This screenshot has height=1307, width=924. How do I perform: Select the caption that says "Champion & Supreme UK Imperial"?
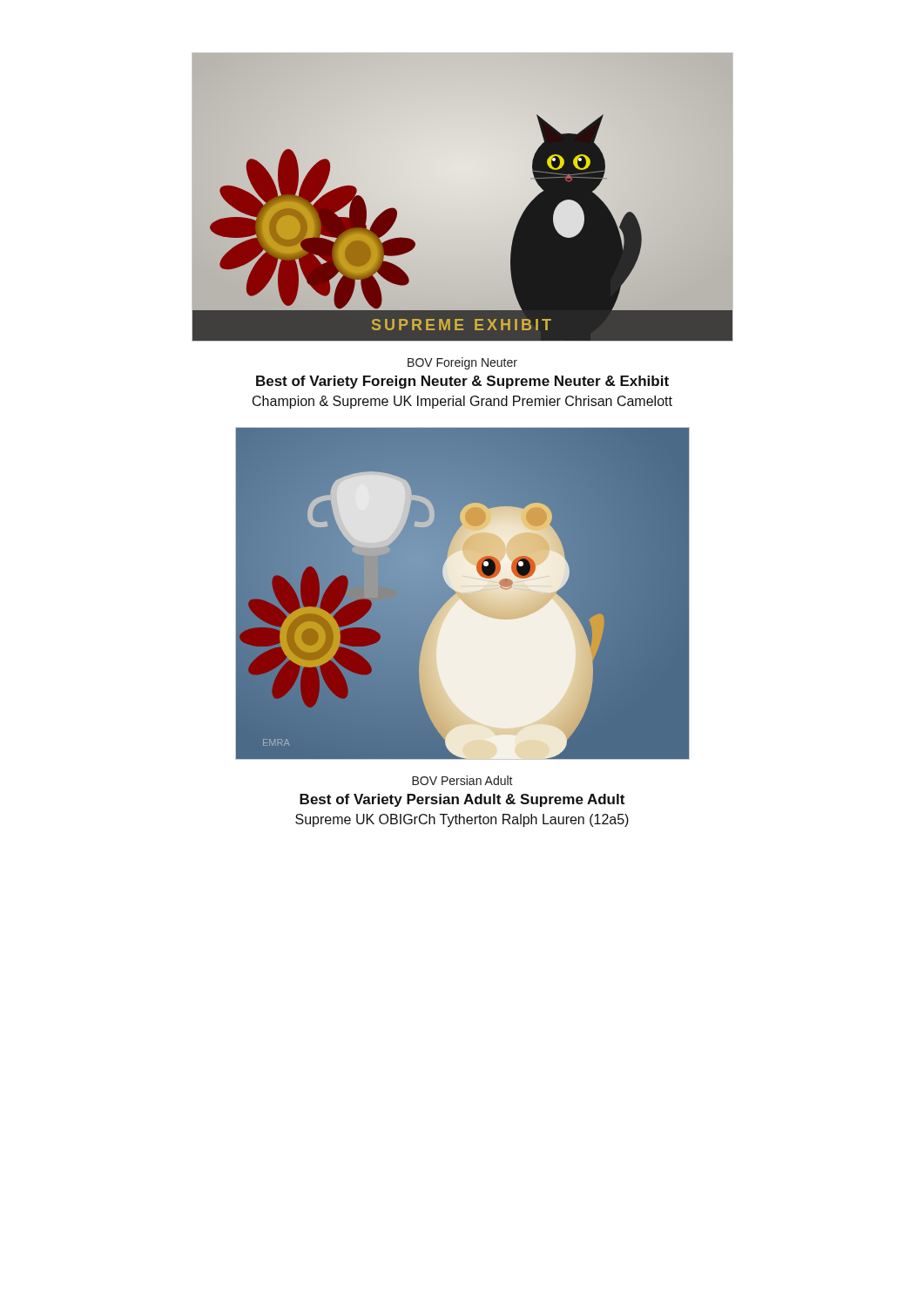[x=462, y=401]
